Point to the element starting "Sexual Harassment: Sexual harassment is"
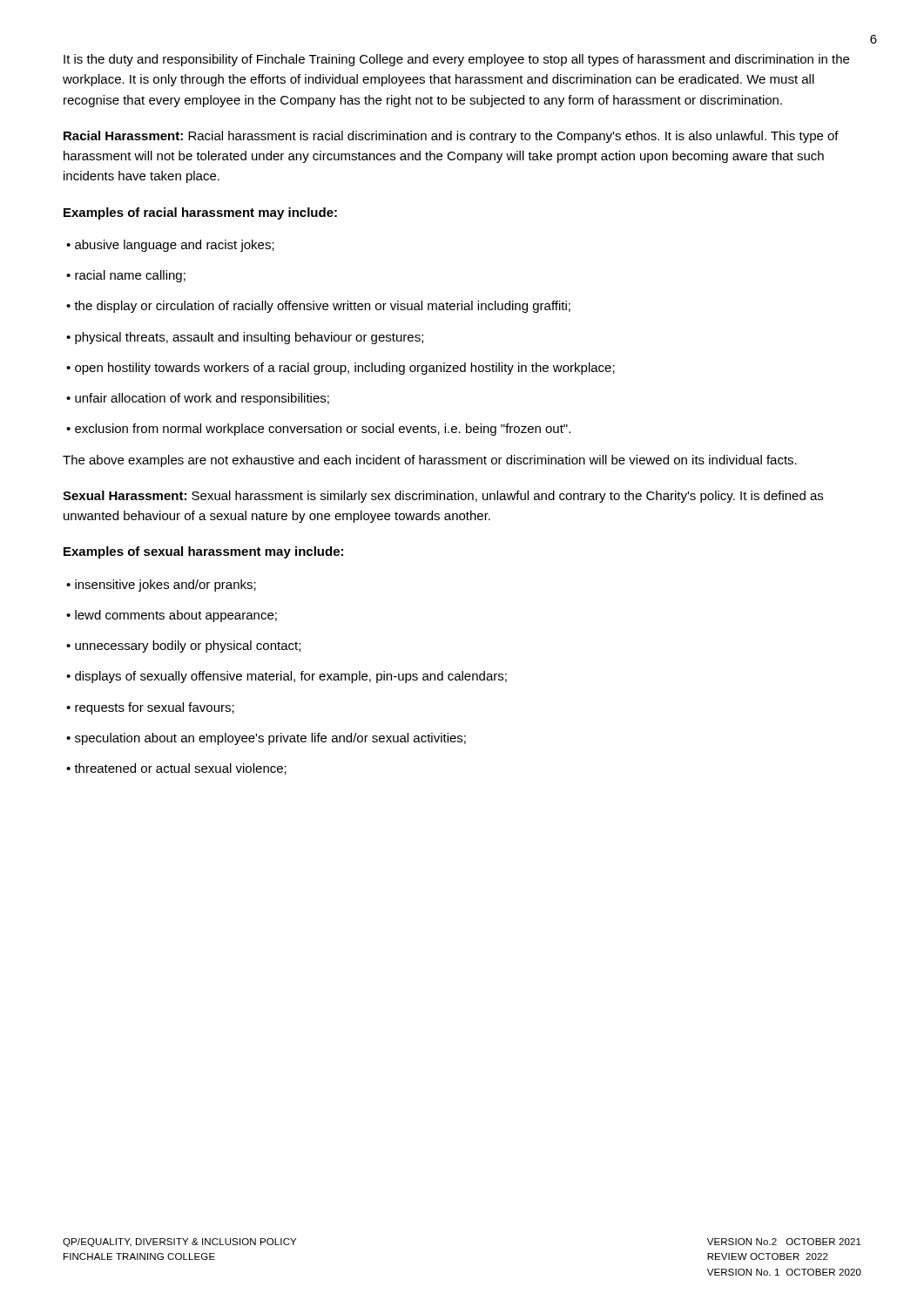This screenshot has width=924, height=1307. pyautogui.click(x=443, y=505)
